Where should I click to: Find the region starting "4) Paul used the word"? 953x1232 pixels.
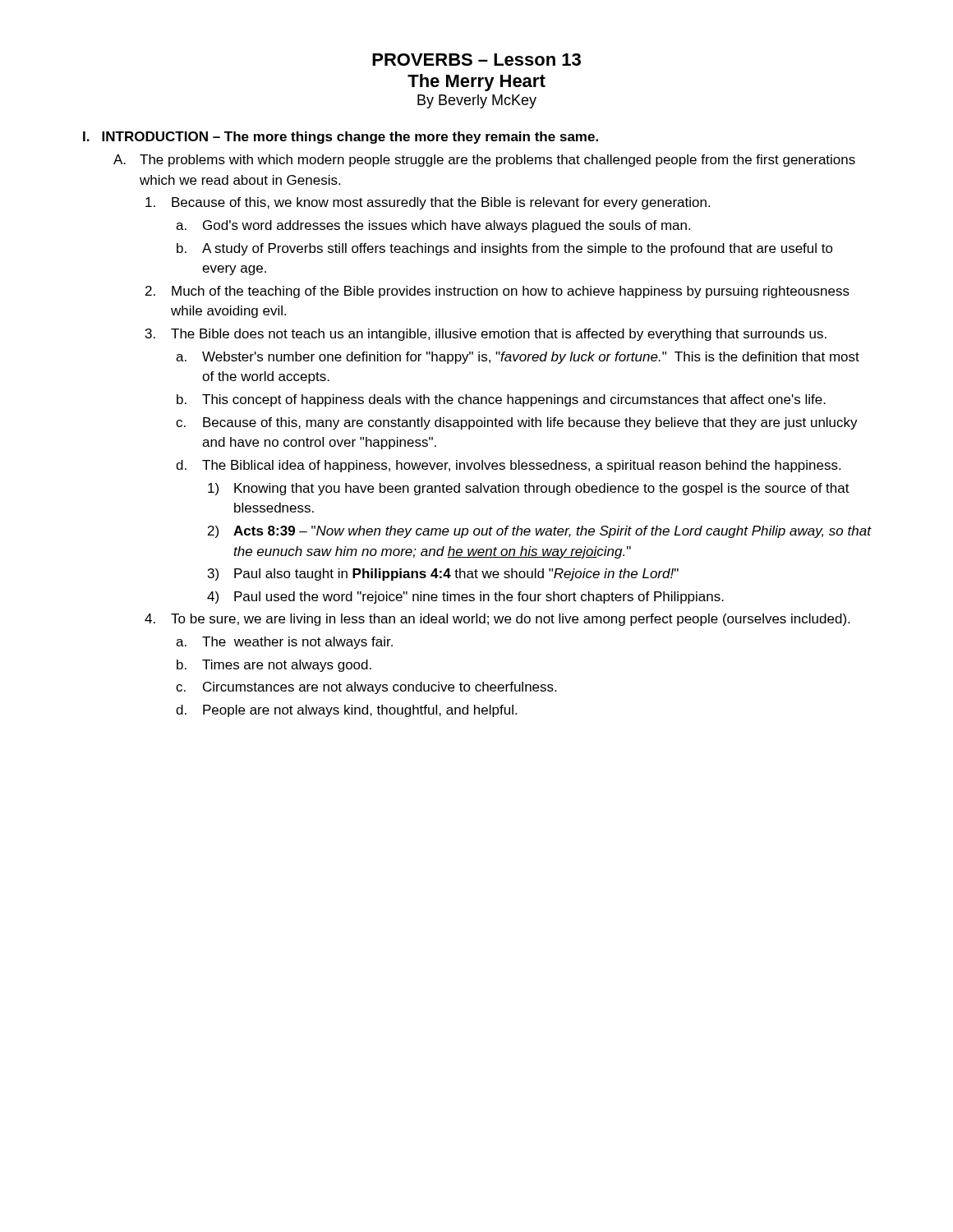click(x=539, y=597)
